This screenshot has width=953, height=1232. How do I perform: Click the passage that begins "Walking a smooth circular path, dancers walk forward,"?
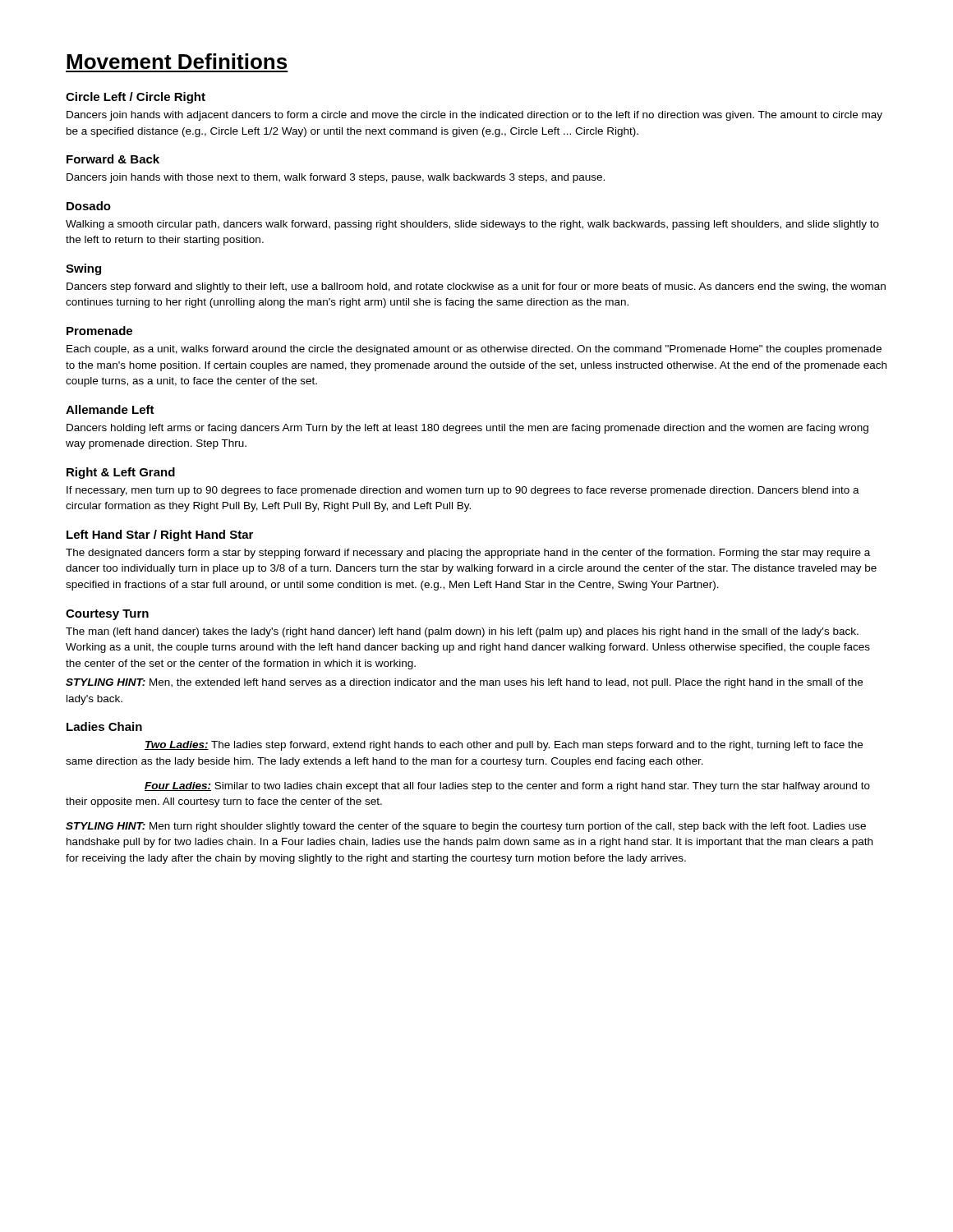(x=472, y=232)
